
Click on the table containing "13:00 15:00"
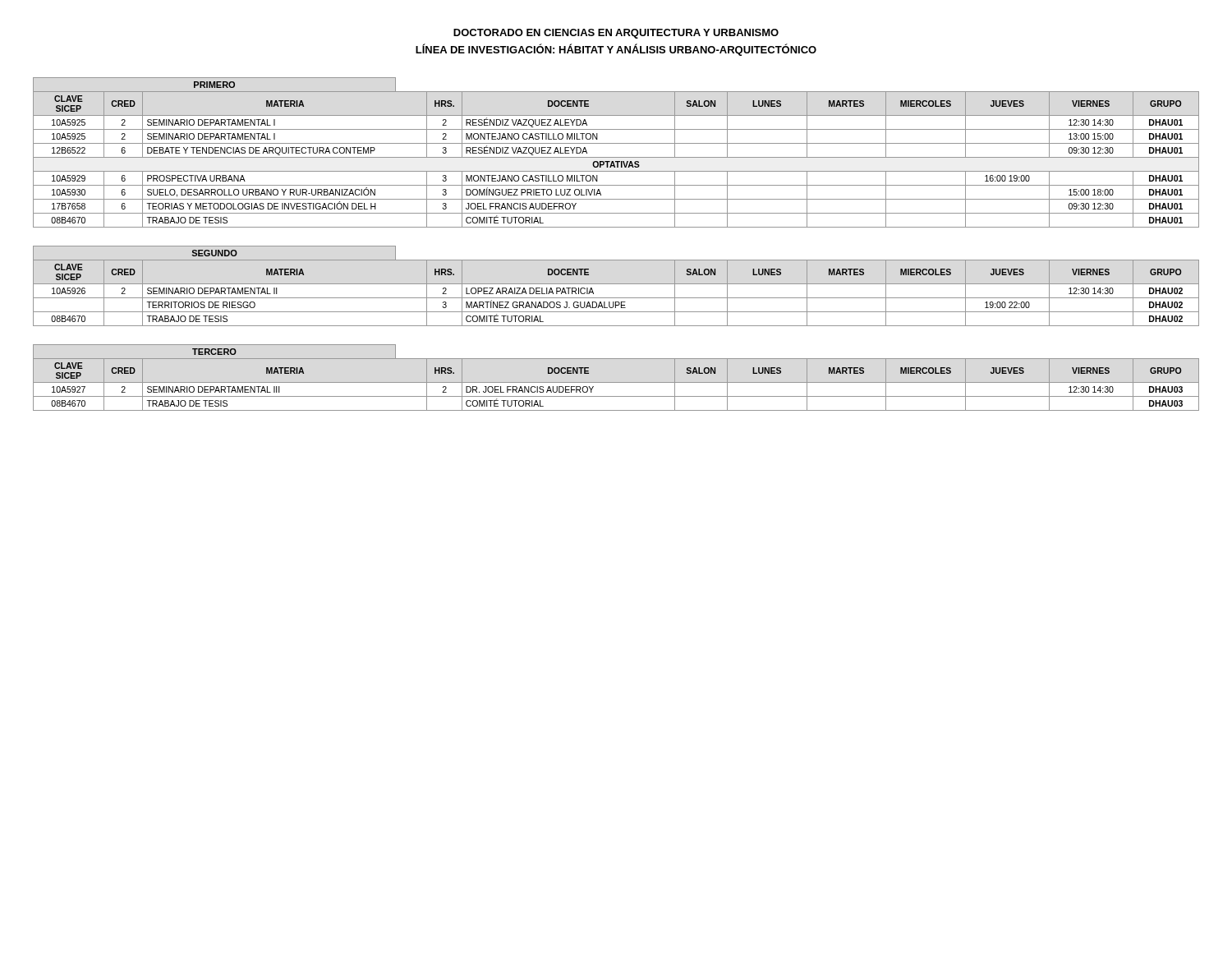pyautogui.click(x=616, y=152)
